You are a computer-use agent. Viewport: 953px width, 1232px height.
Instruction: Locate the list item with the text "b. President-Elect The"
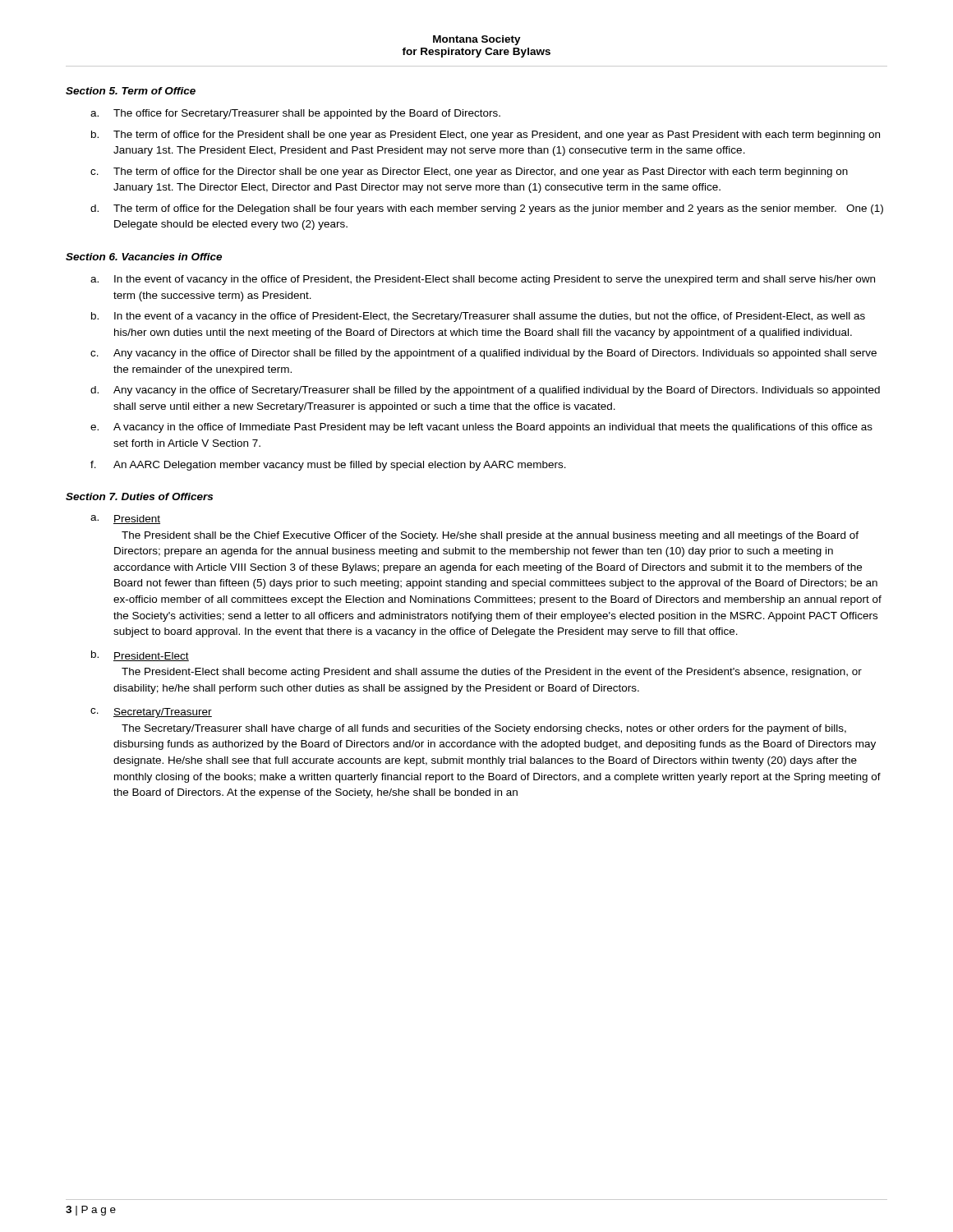489,672
